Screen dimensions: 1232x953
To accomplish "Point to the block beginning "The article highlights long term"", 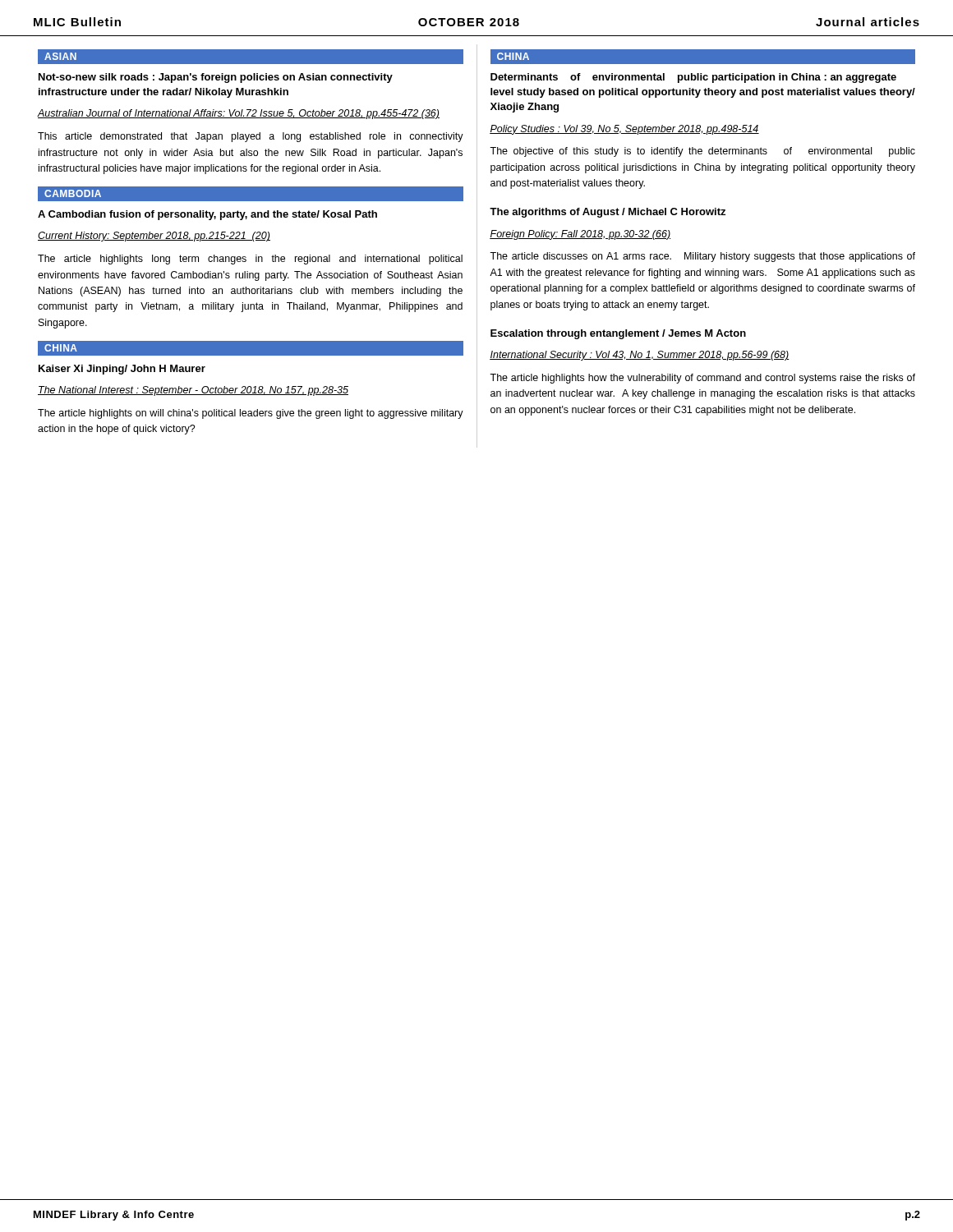I will click(250, 291).
